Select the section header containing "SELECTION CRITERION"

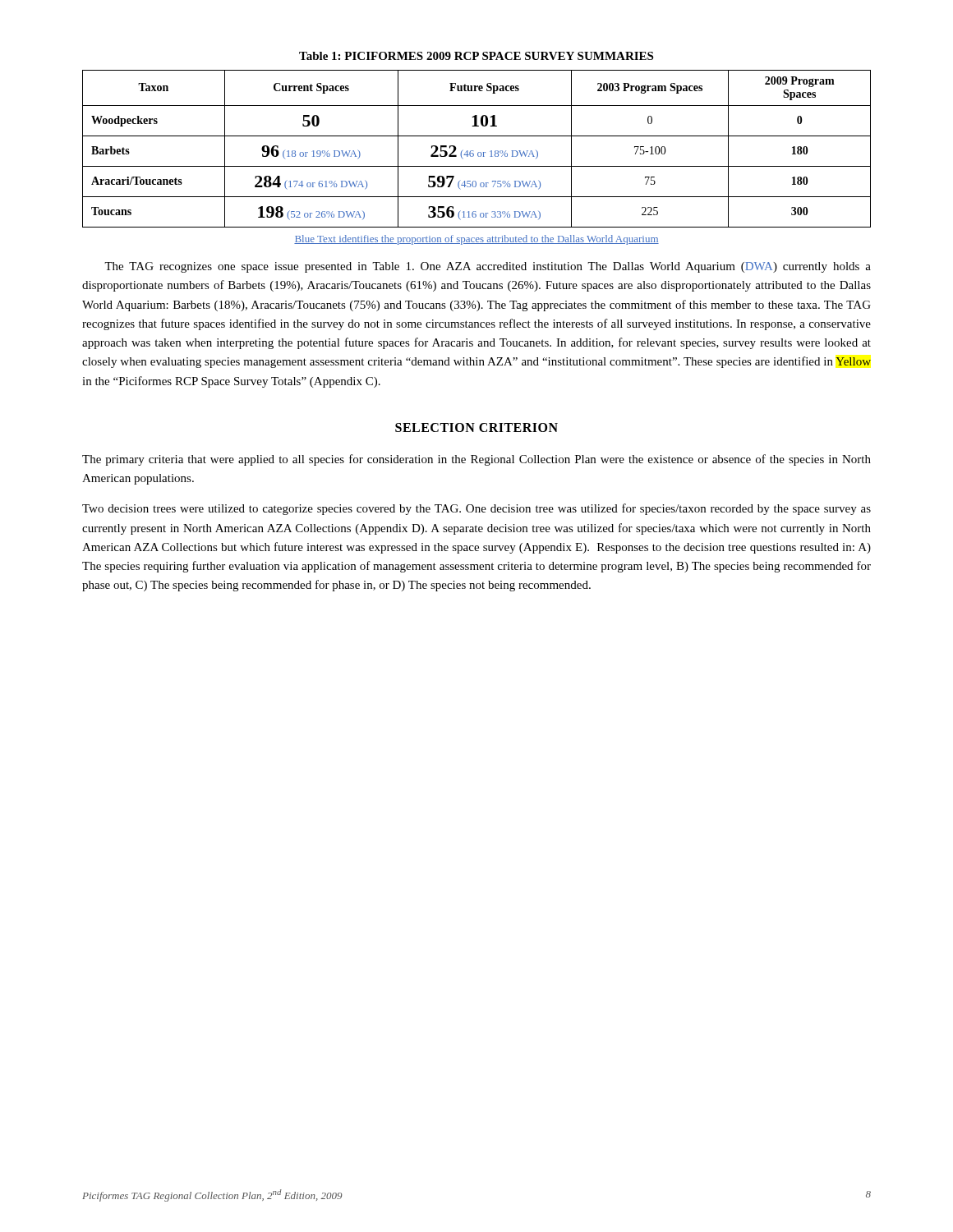click(476, 427)
